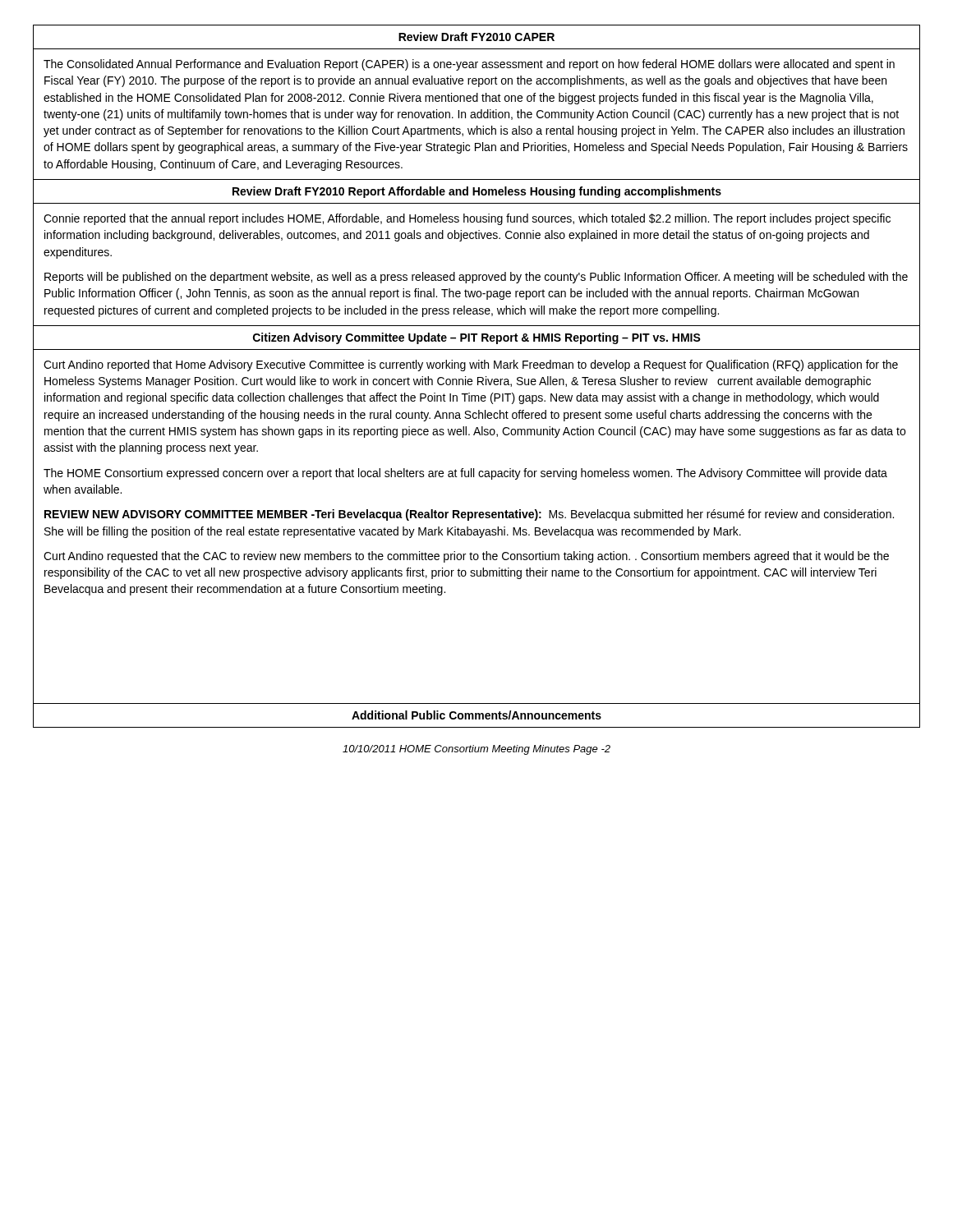Click on the section header with the text "Review Draft FY2010 Report Affordable"
Image resolution: width=953 pixels, height=1232 pixels.
[x=476, y=191]
